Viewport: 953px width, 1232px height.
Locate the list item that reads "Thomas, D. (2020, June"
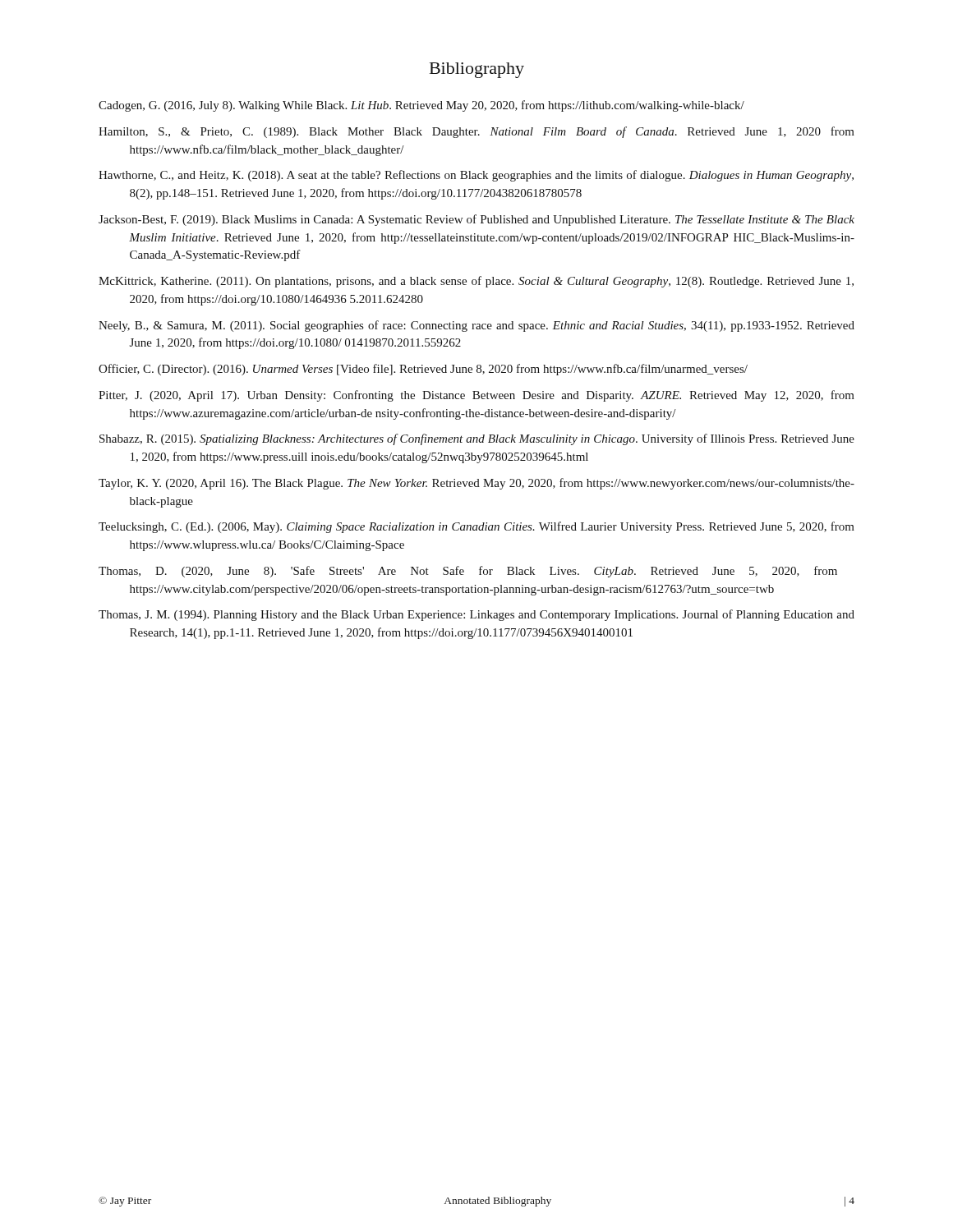[476, 580]
